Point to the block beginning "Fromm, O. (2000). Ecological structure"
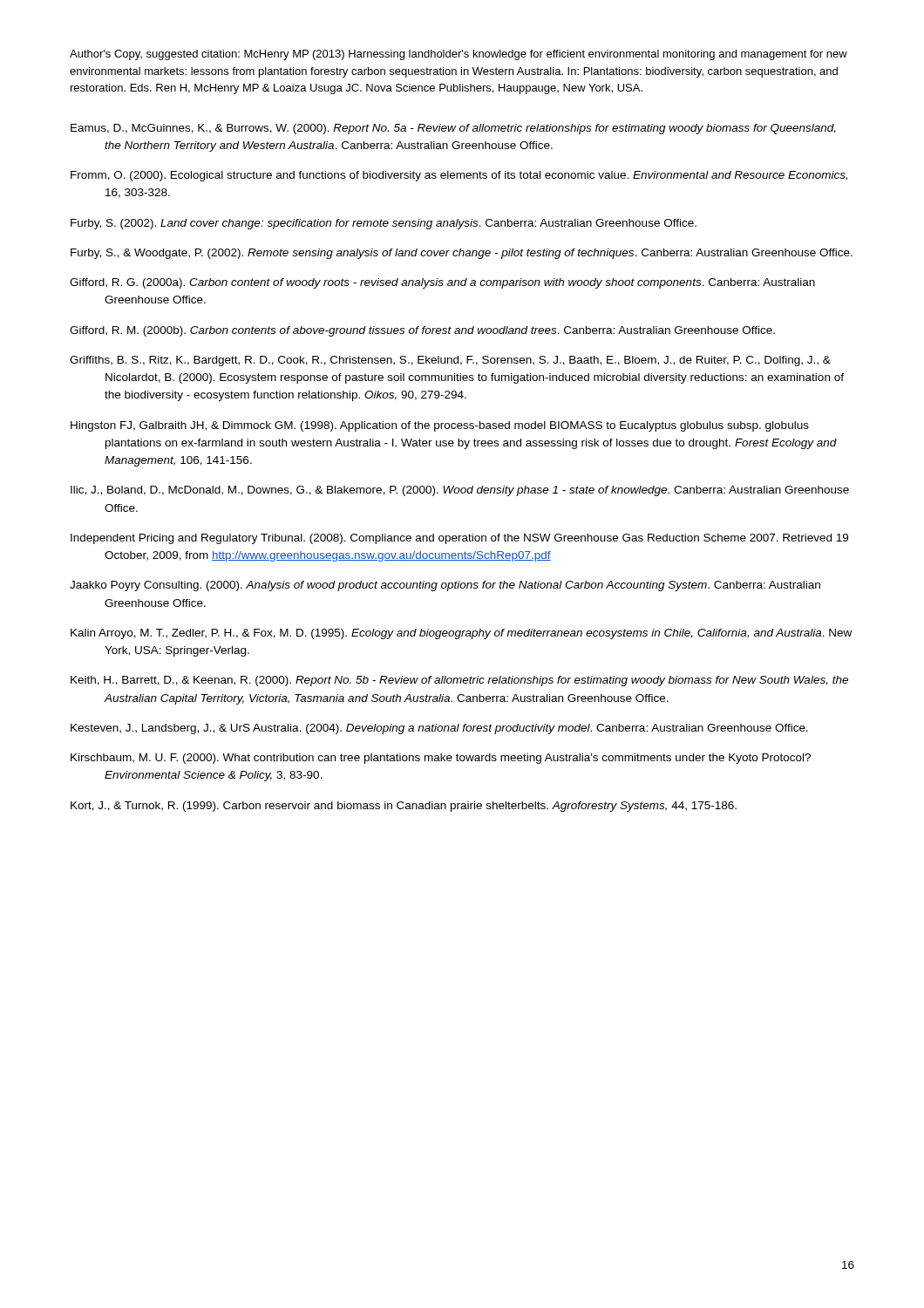 (x=459, y=184)
